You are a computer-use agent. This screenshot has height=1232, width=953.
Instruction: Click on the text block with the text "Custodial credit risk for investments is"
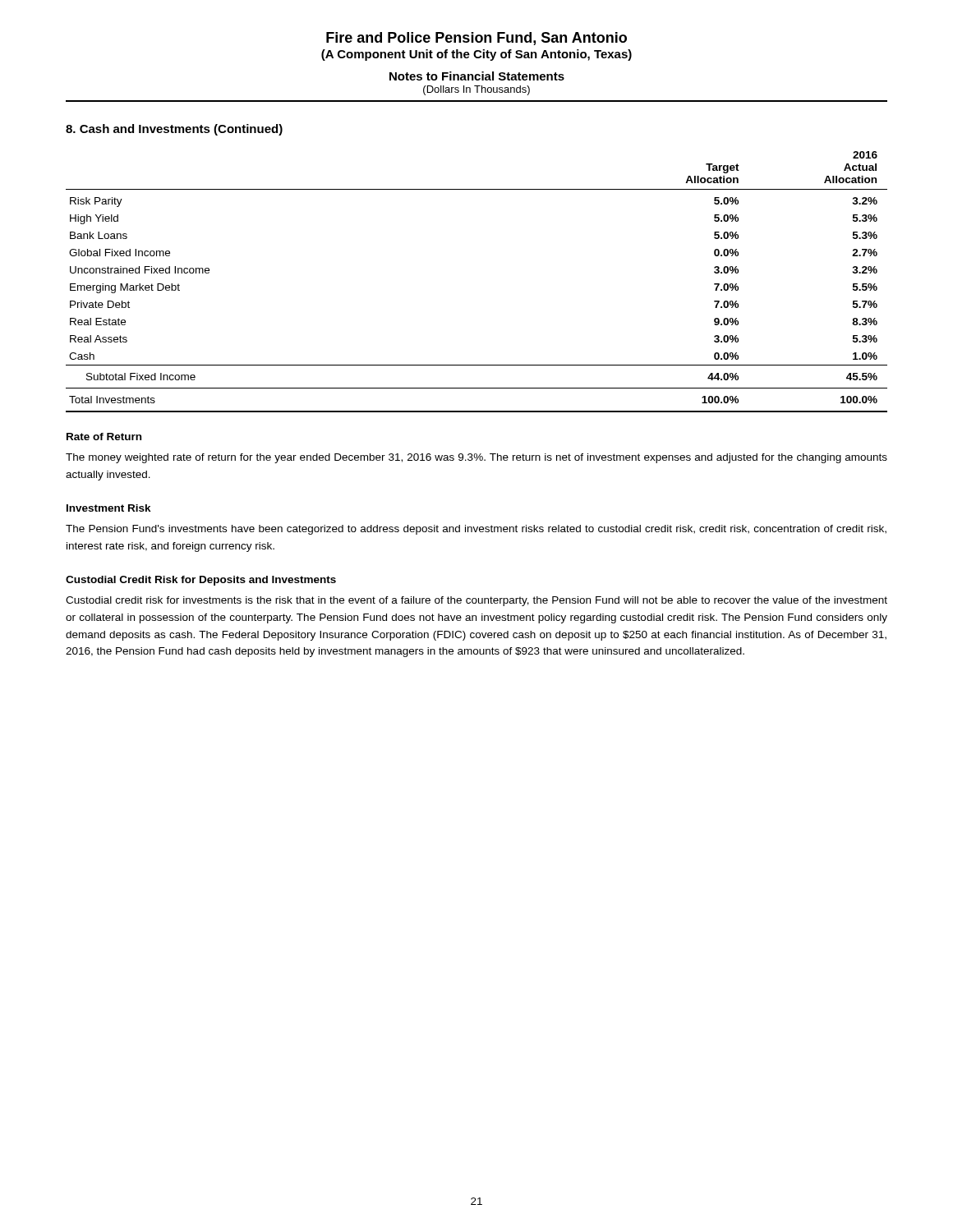pos(476,625)
